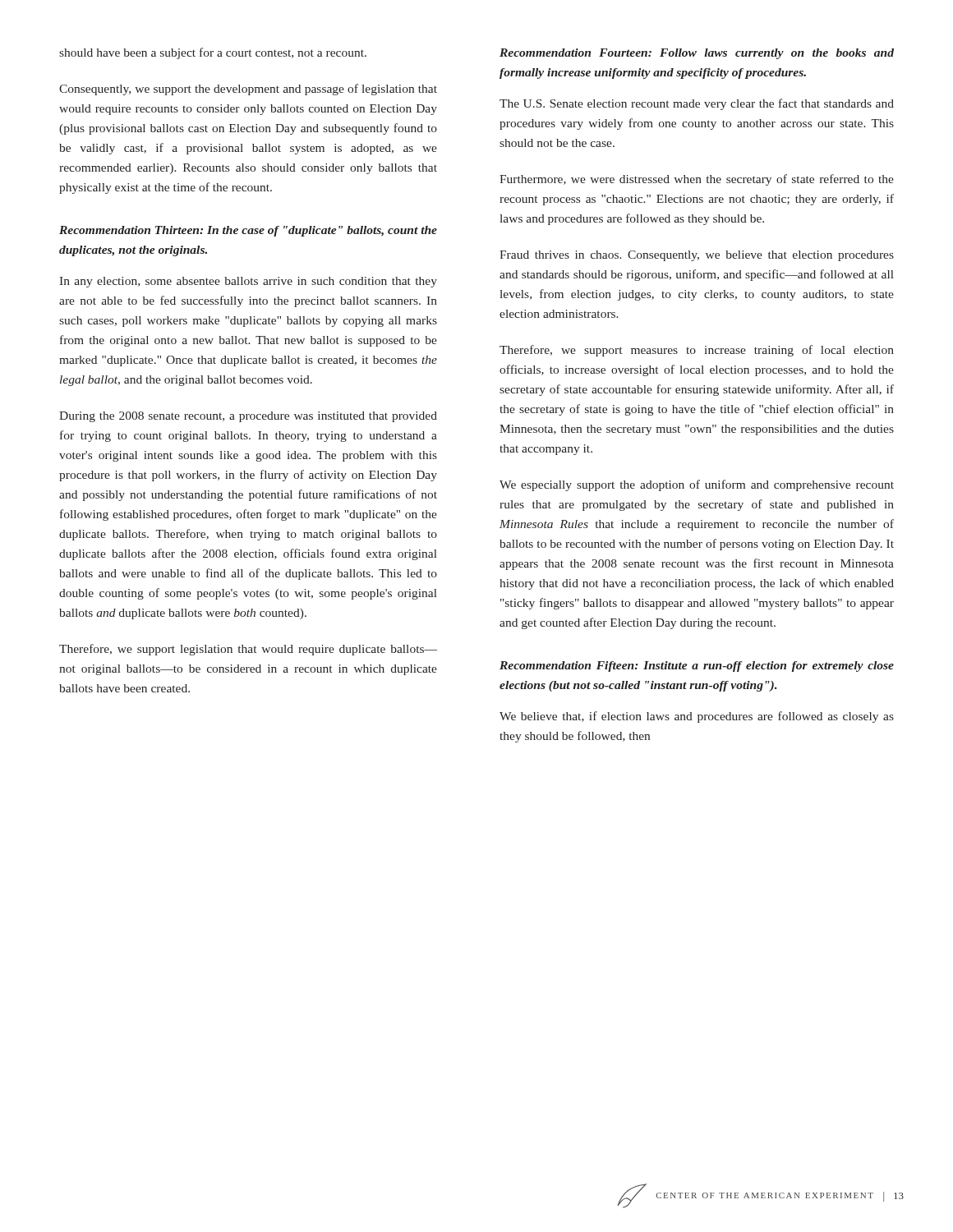Where is the passage that starts "should have been"?

click(213, 52)
